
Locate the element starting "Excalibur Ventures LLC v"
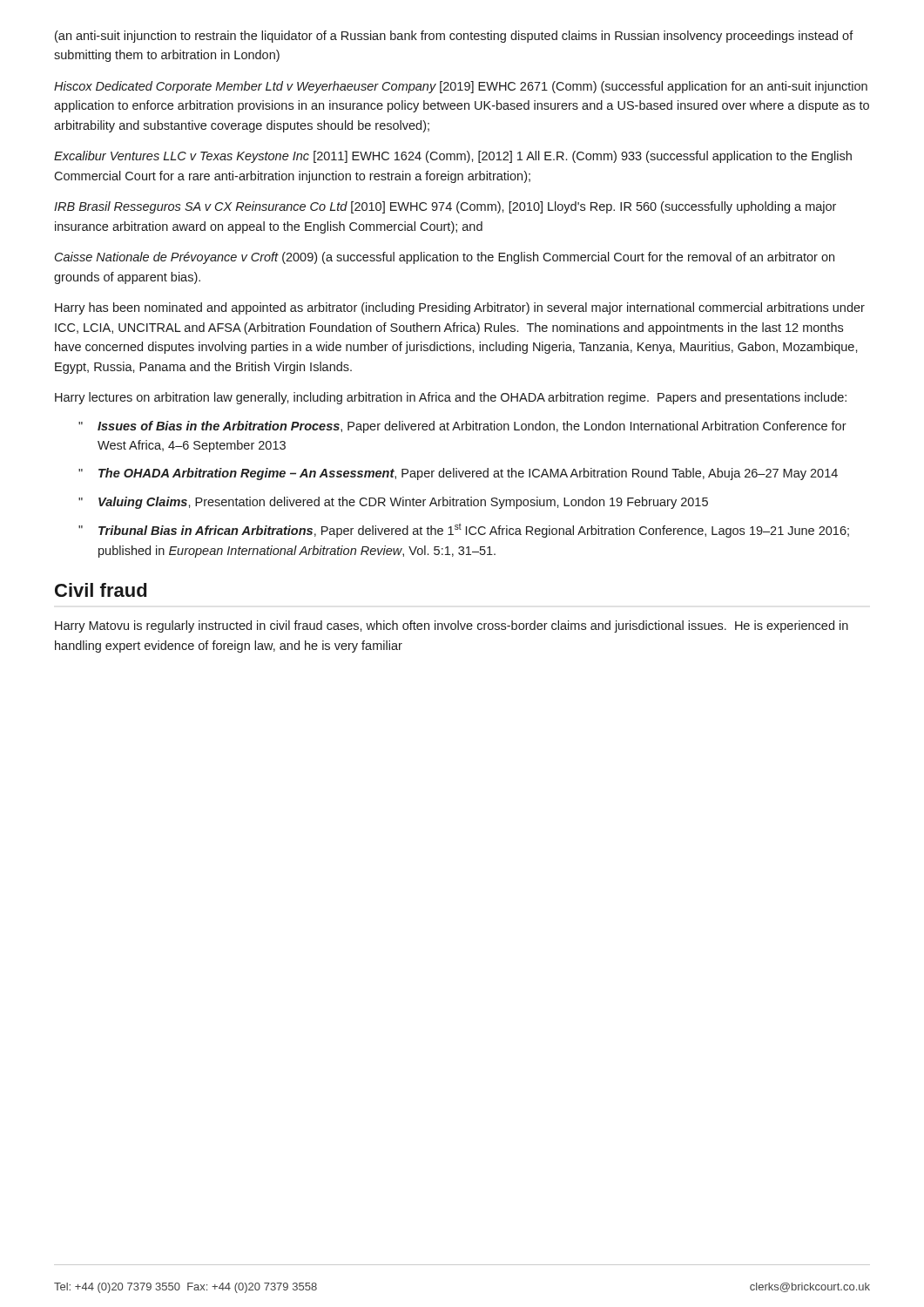(462, 166)
